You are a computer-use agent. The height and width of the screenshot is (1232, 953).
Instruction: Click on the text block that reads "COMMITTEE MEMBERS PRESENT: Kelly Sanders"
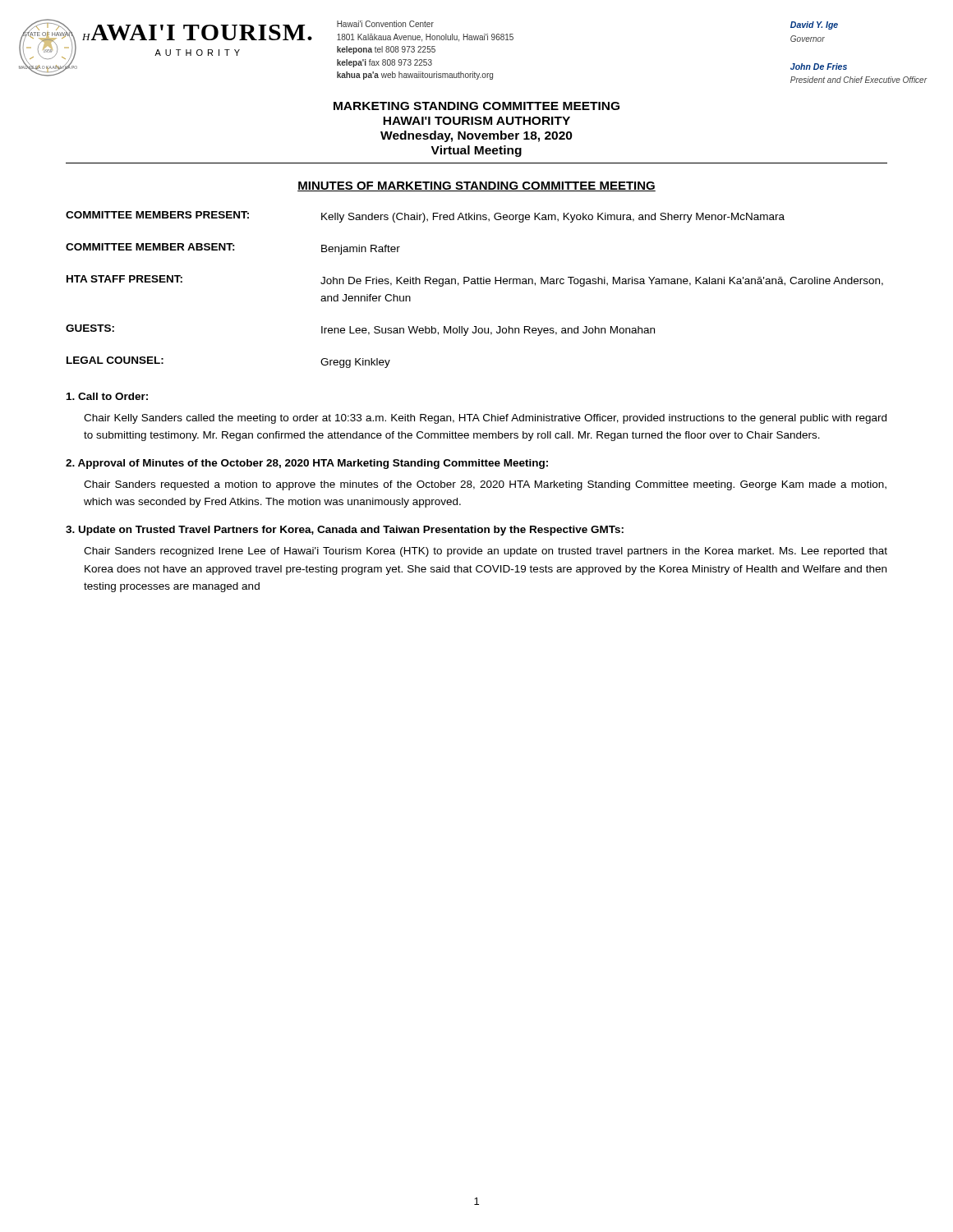476,217
